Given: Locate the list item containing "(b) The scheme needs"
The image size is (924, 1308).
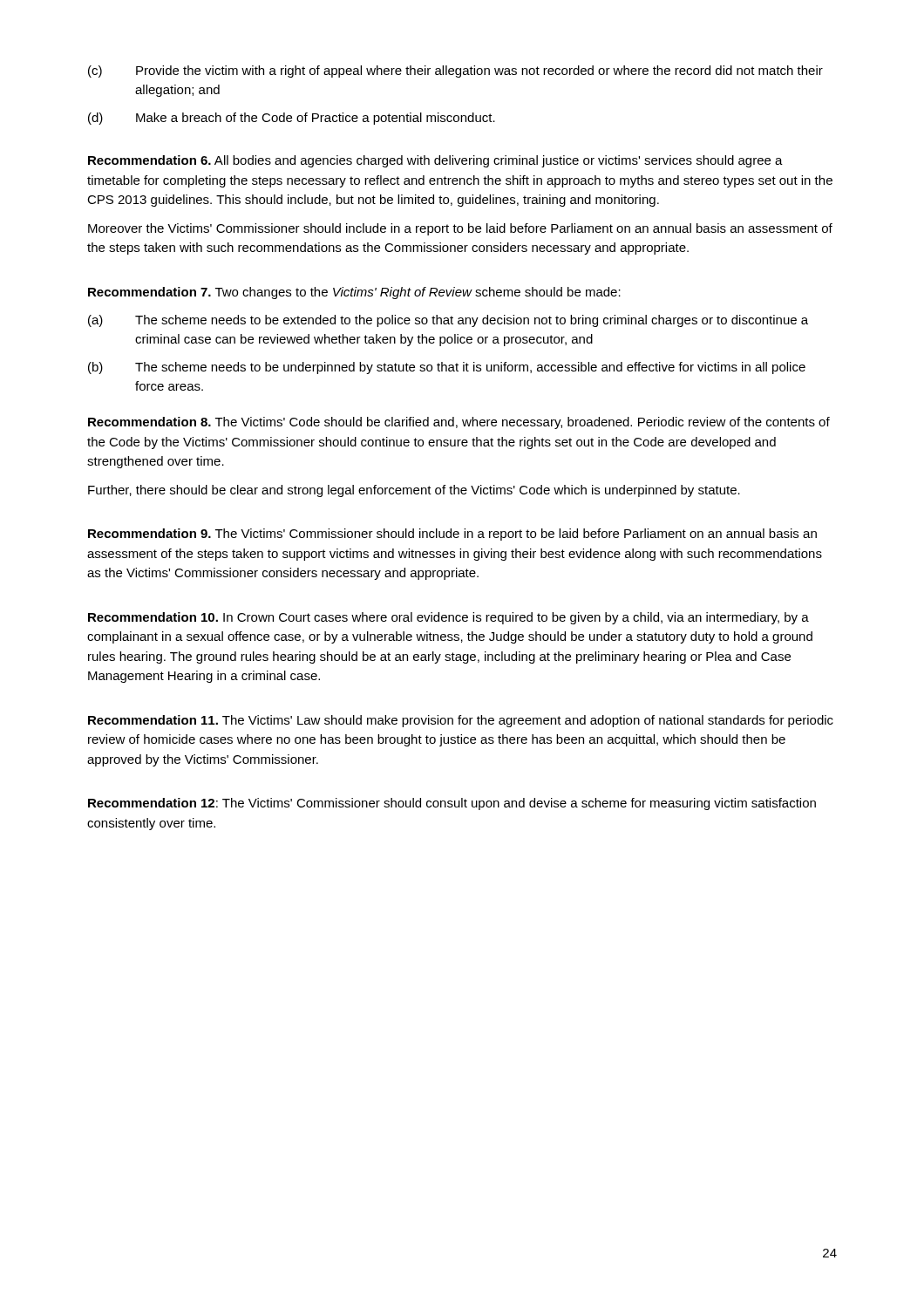Looking at the screenshot, I should click(462, 376).
